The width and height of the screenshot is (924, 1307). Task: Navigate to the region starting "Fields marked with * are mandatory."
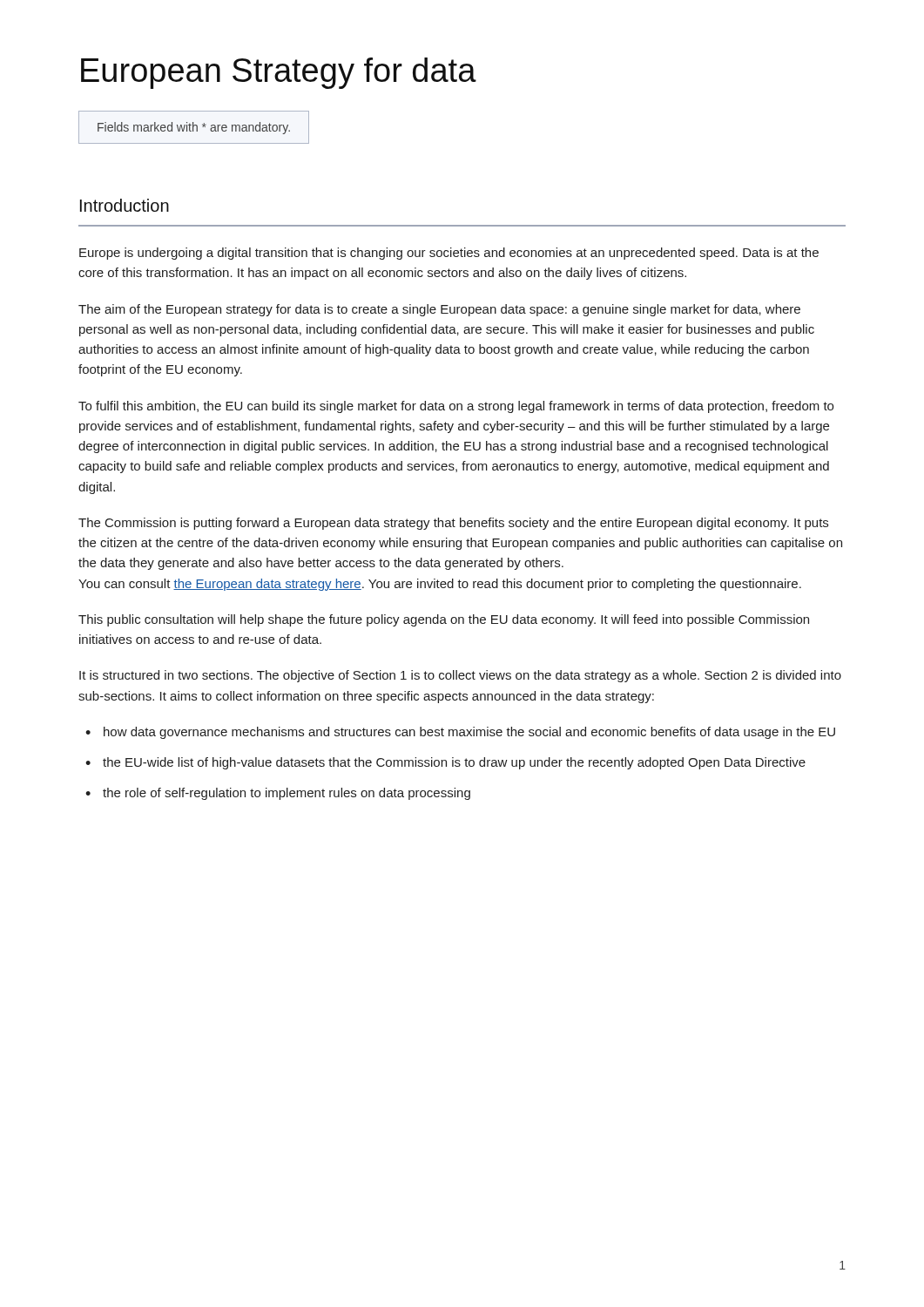(x=194, y=127)
